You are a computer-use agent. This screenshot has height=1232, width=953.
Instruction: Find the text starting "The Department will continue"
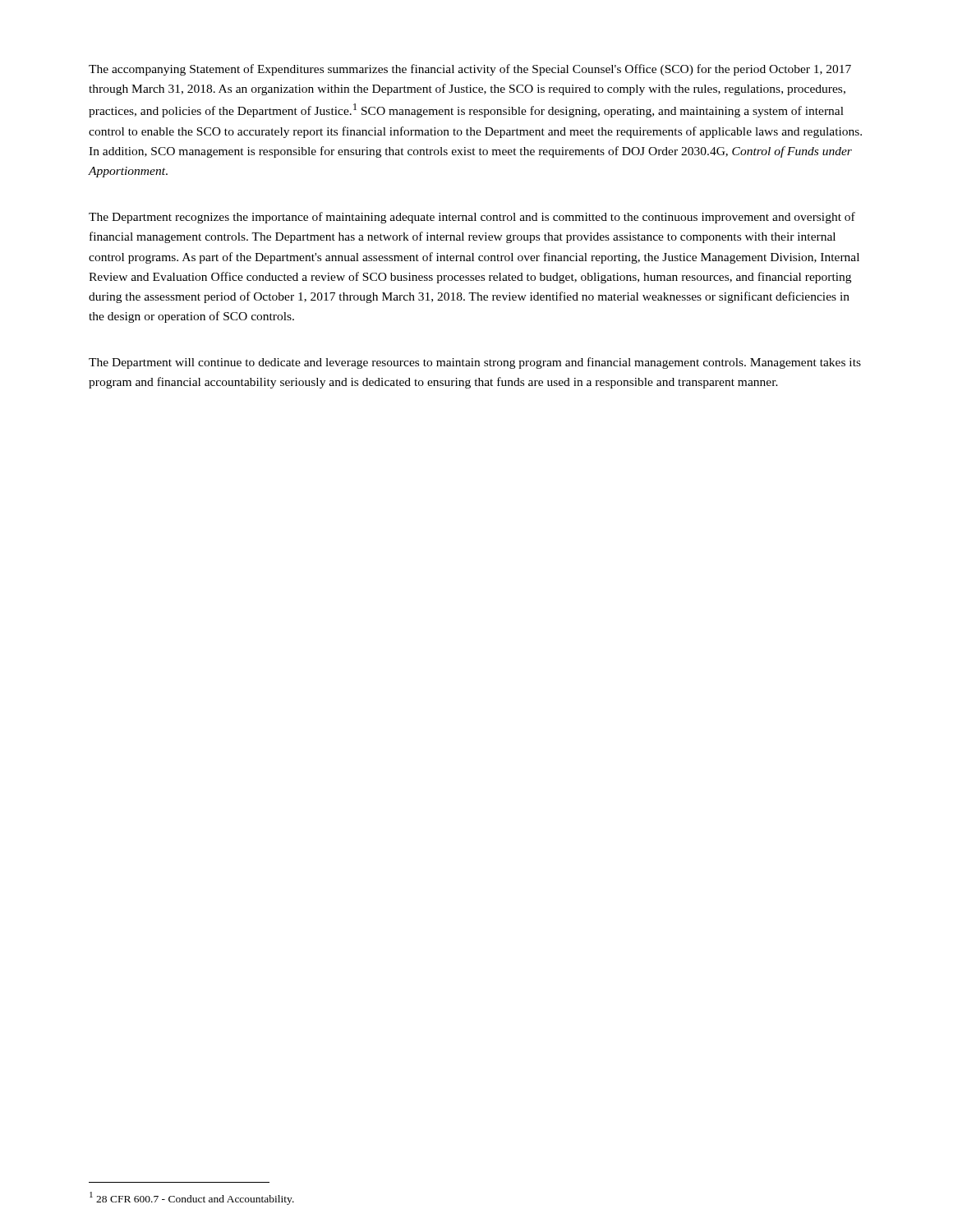click(x=475, y=372)
